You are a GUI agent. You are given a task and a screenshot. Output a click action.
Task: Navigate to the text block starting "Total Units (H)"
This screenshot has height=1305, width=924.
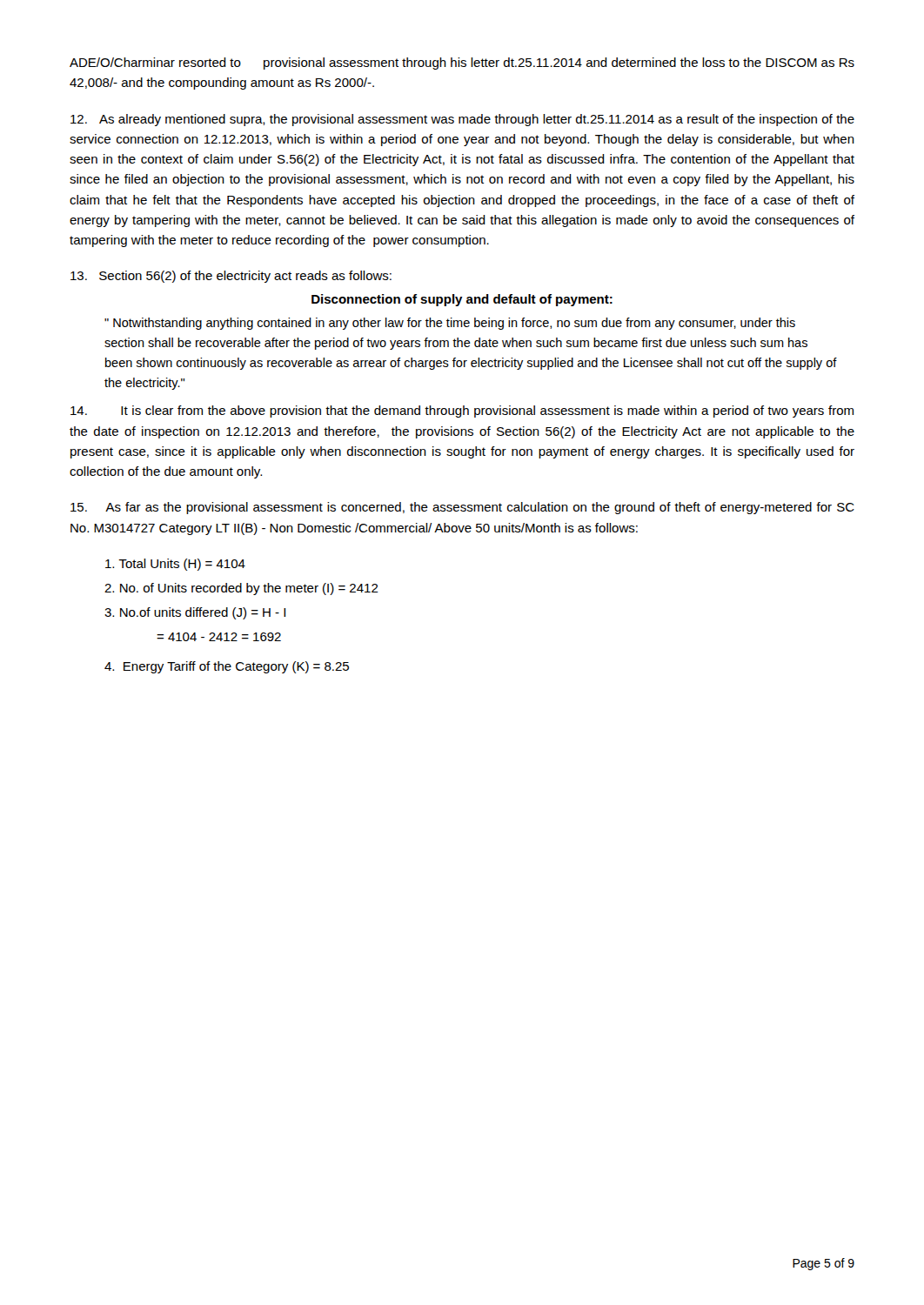[175, 563]
